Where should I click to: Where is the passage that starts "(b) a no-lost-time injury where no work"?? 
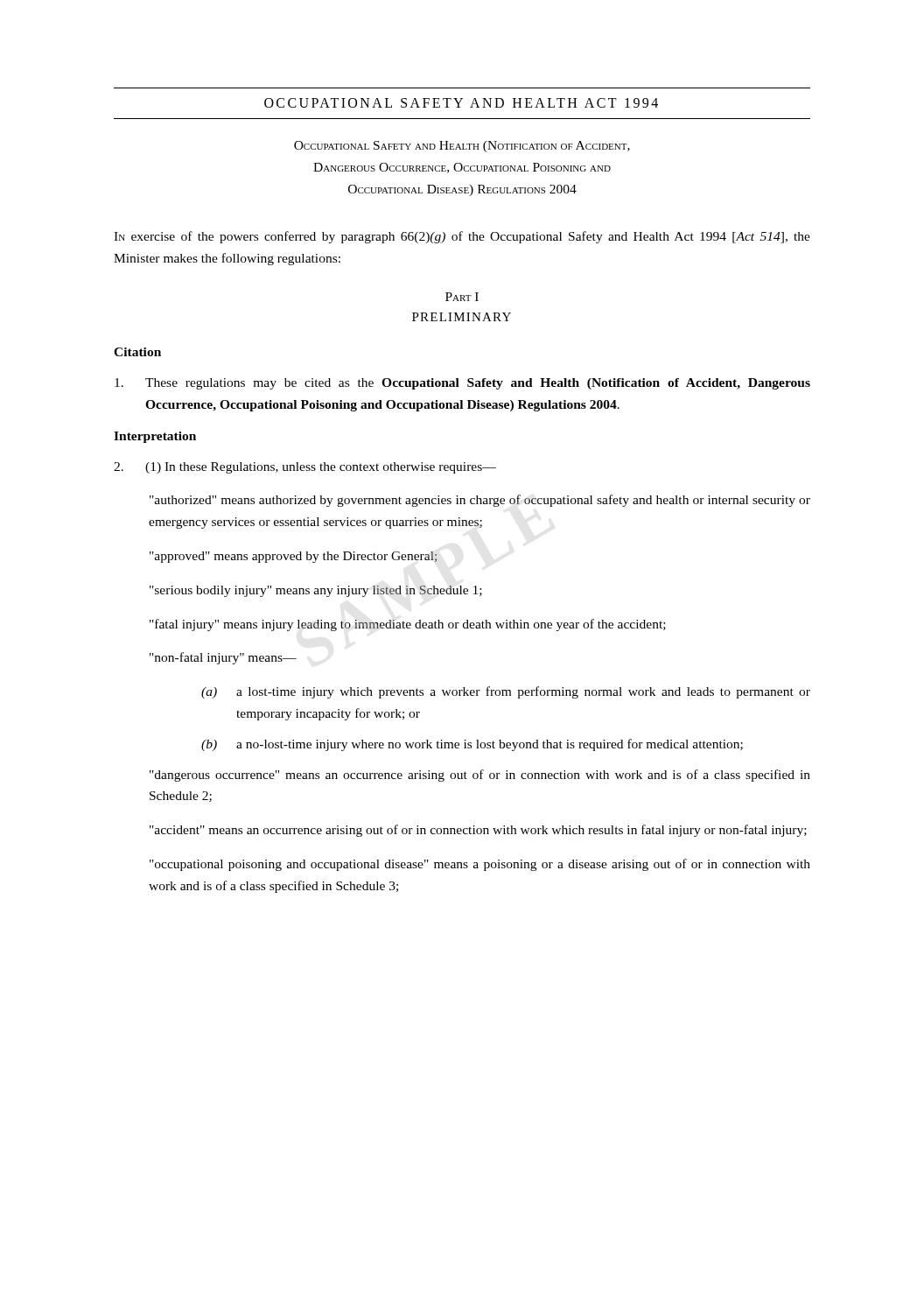pyautogui.click(x=506, y=744)
